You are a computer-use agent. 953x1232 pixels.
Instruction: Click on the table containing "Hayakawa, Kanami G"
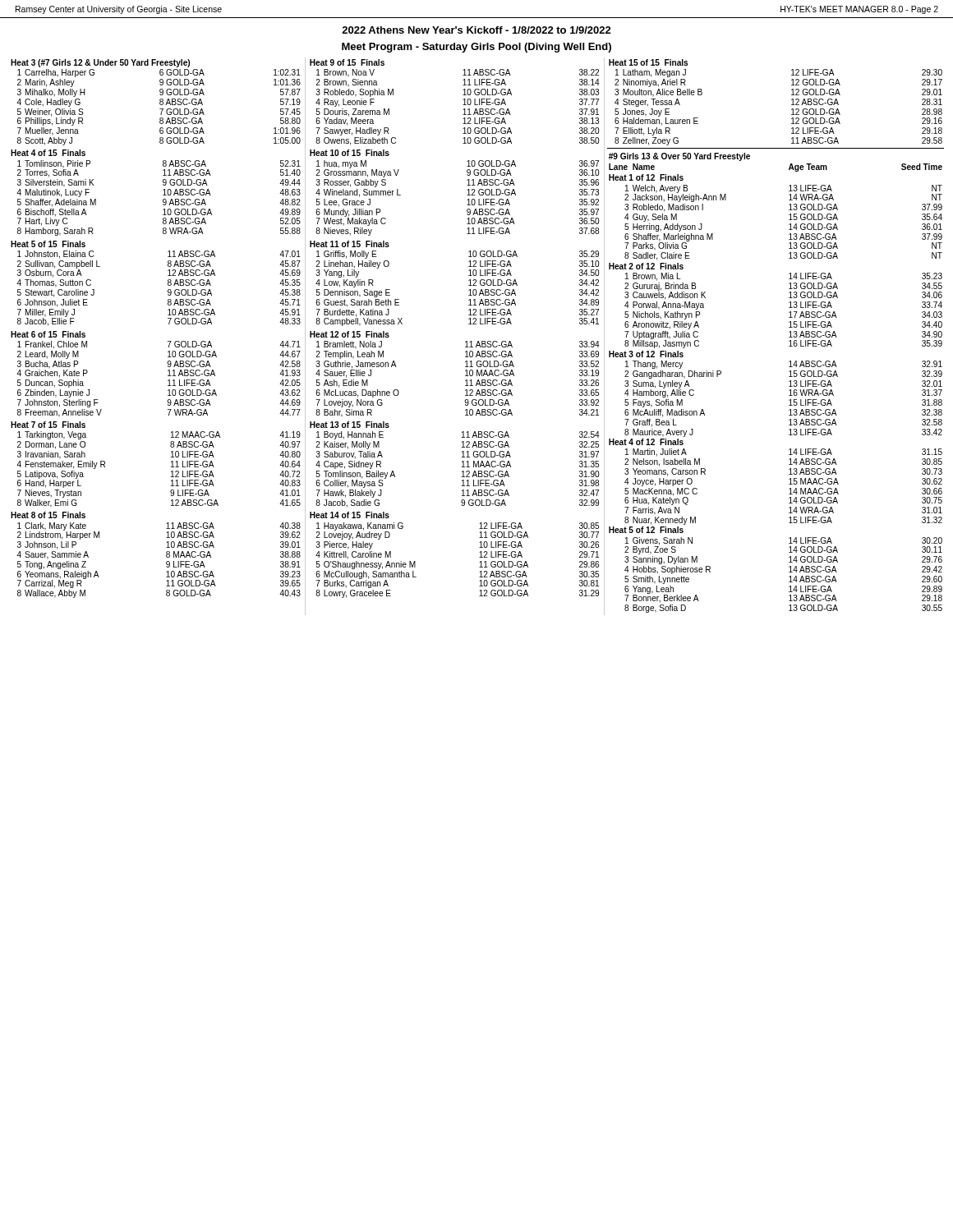[454, 554]
